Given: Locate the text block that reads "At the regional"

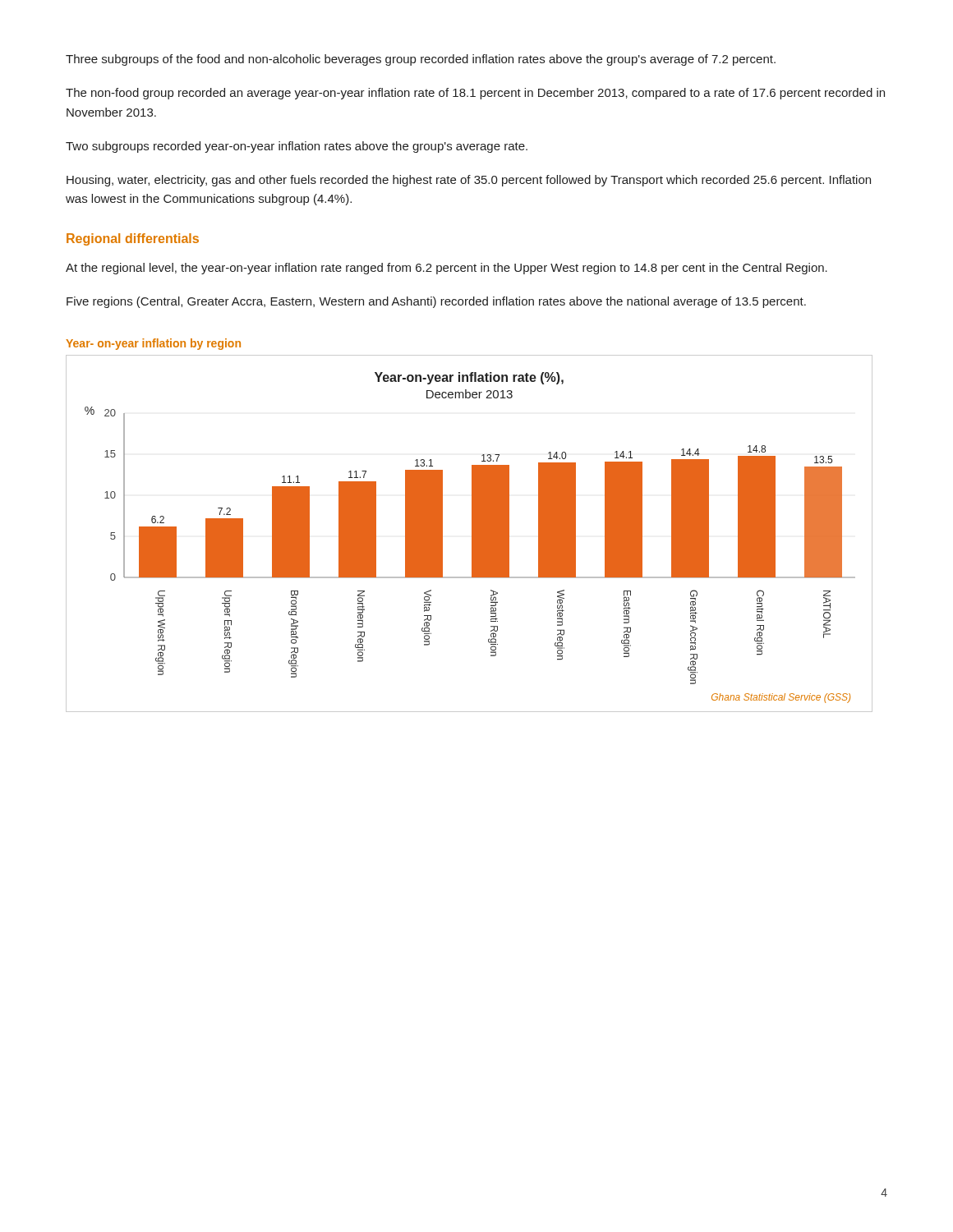Looking at the screenshot, I should pyautogui.click(x=447, y=267).
